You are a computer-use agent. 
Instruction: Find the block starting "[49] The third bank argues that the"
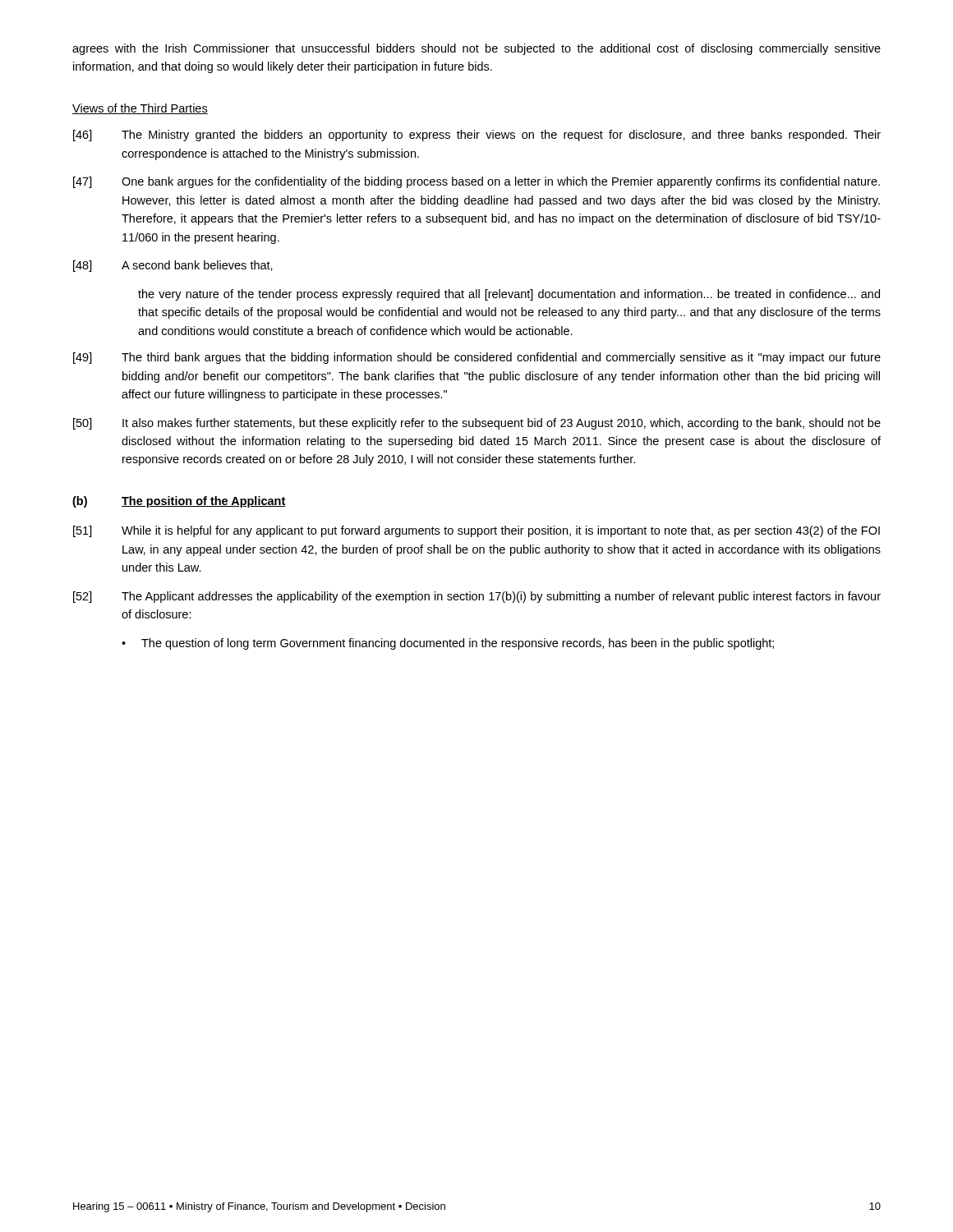click(x=476, y=376)
